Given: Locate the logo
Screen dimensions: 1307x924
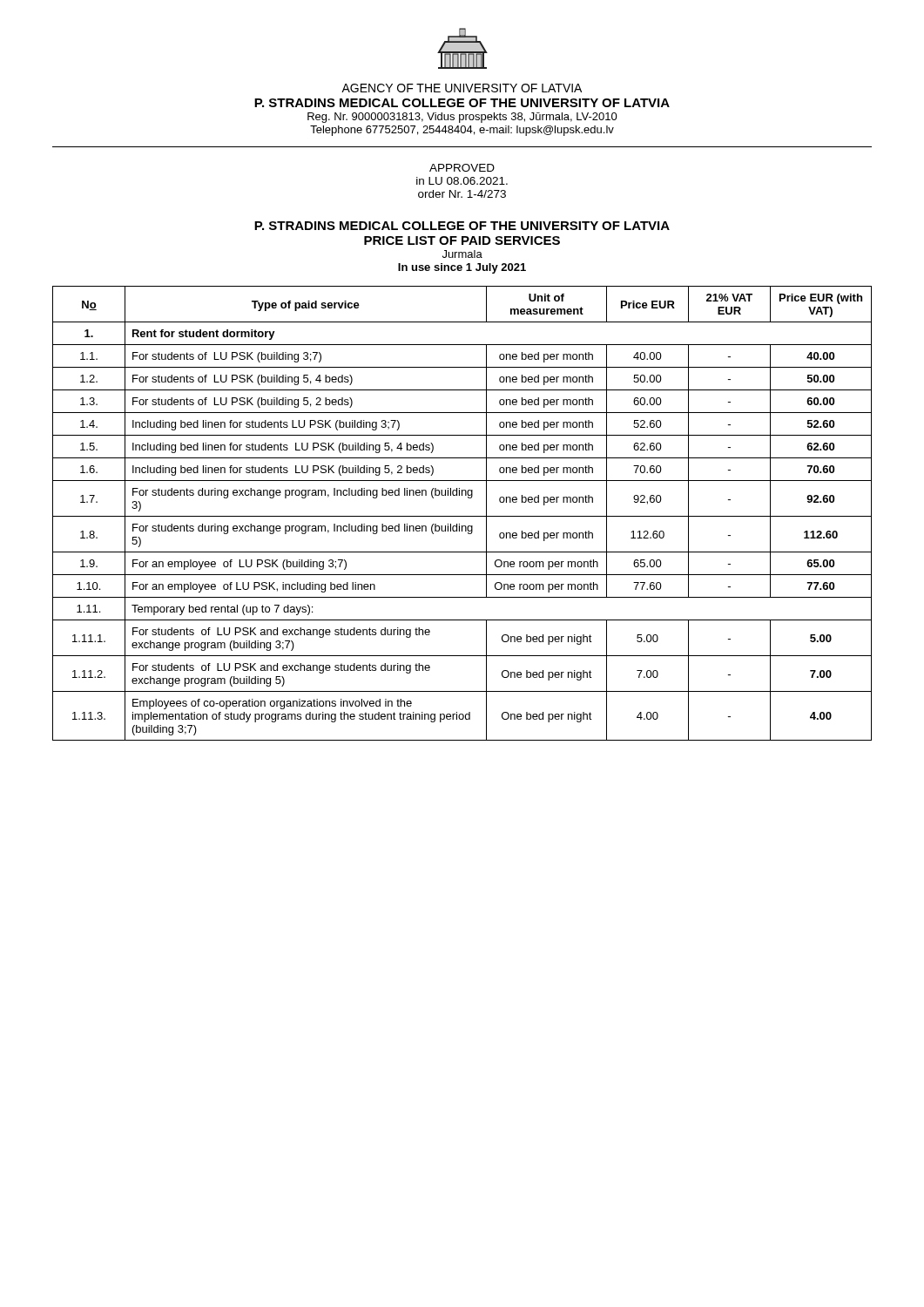Looking at the screenshot, I should [462, 52].
